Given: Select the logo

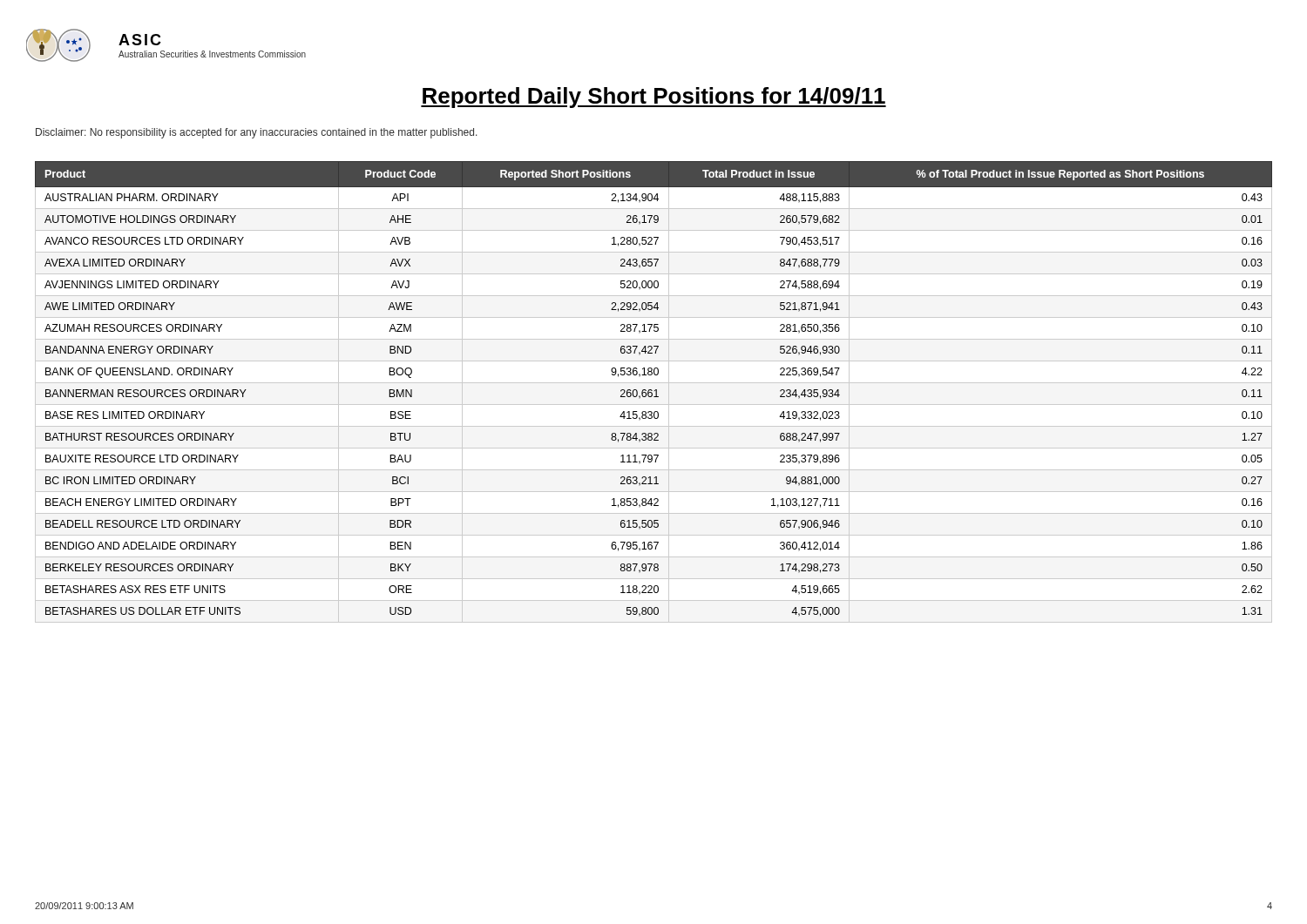Looking at the screenshot, I should (166, 46).
